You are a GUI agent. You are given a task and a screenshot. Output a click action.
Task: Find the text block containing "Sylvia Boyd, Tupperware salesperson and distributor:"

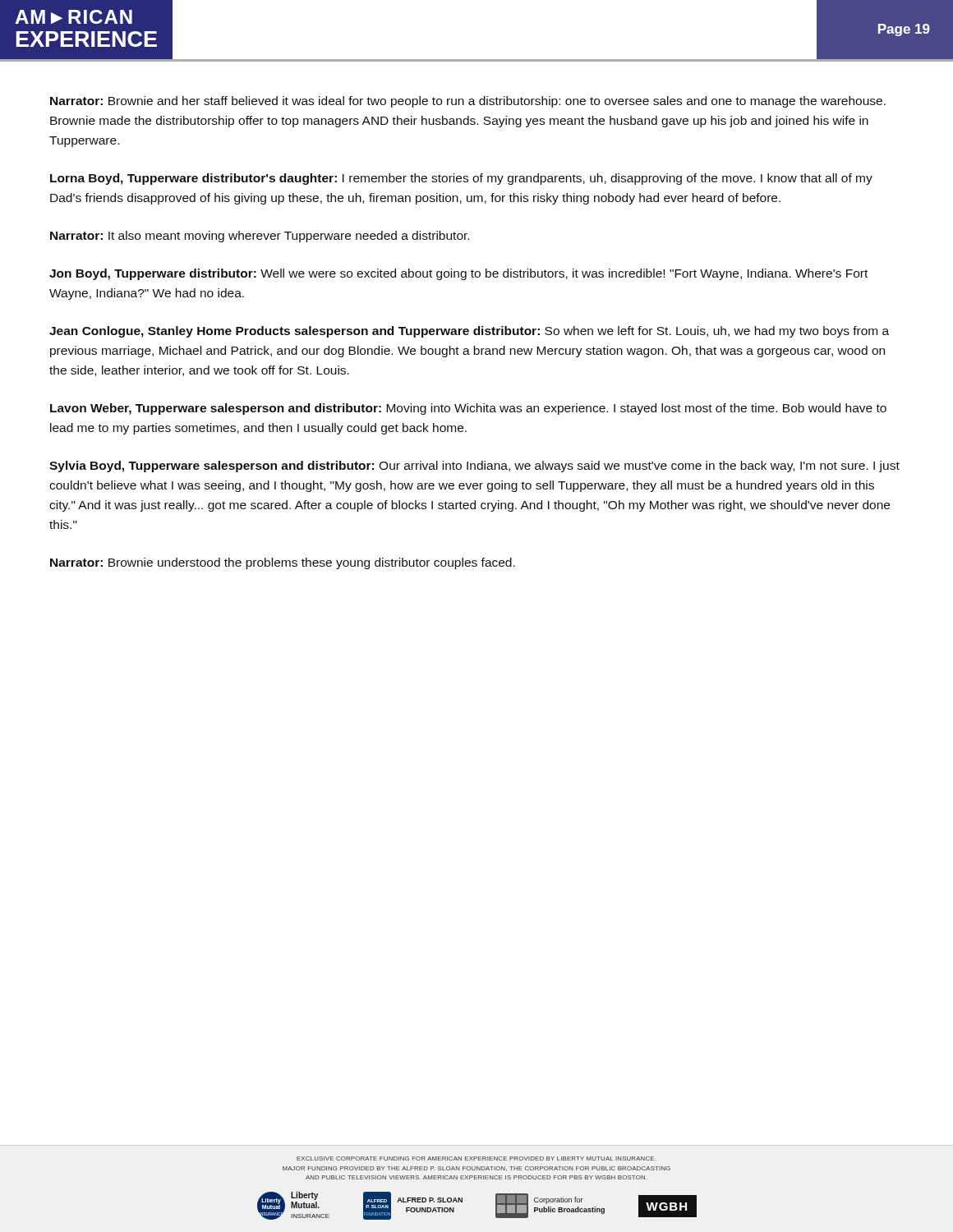click(474, 495)
